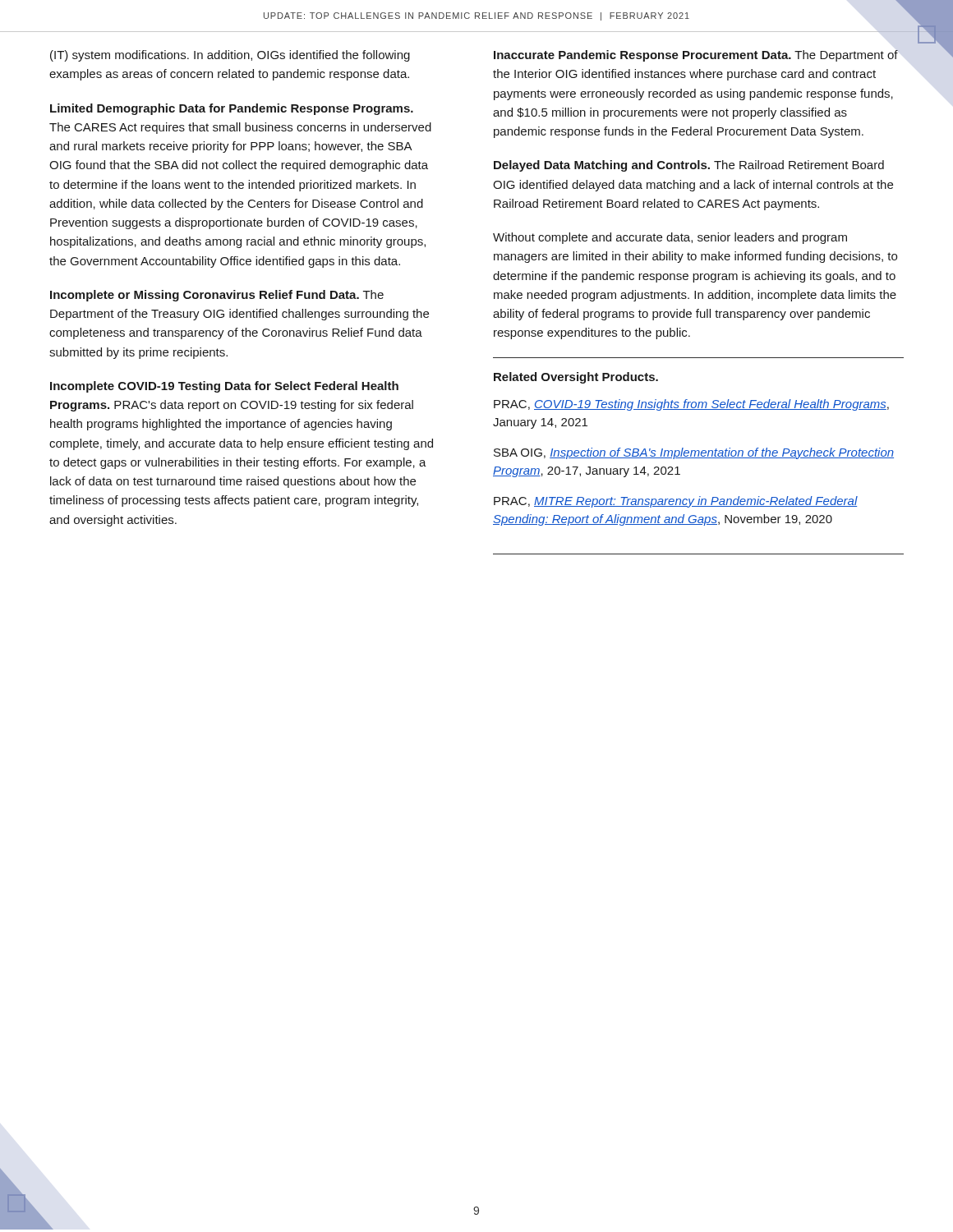Click the passage that begins "Limited Demographic Data for Pandemic Response"
Image resolution: width=953 pixels, height=1232 pixels.
point(240,184)
